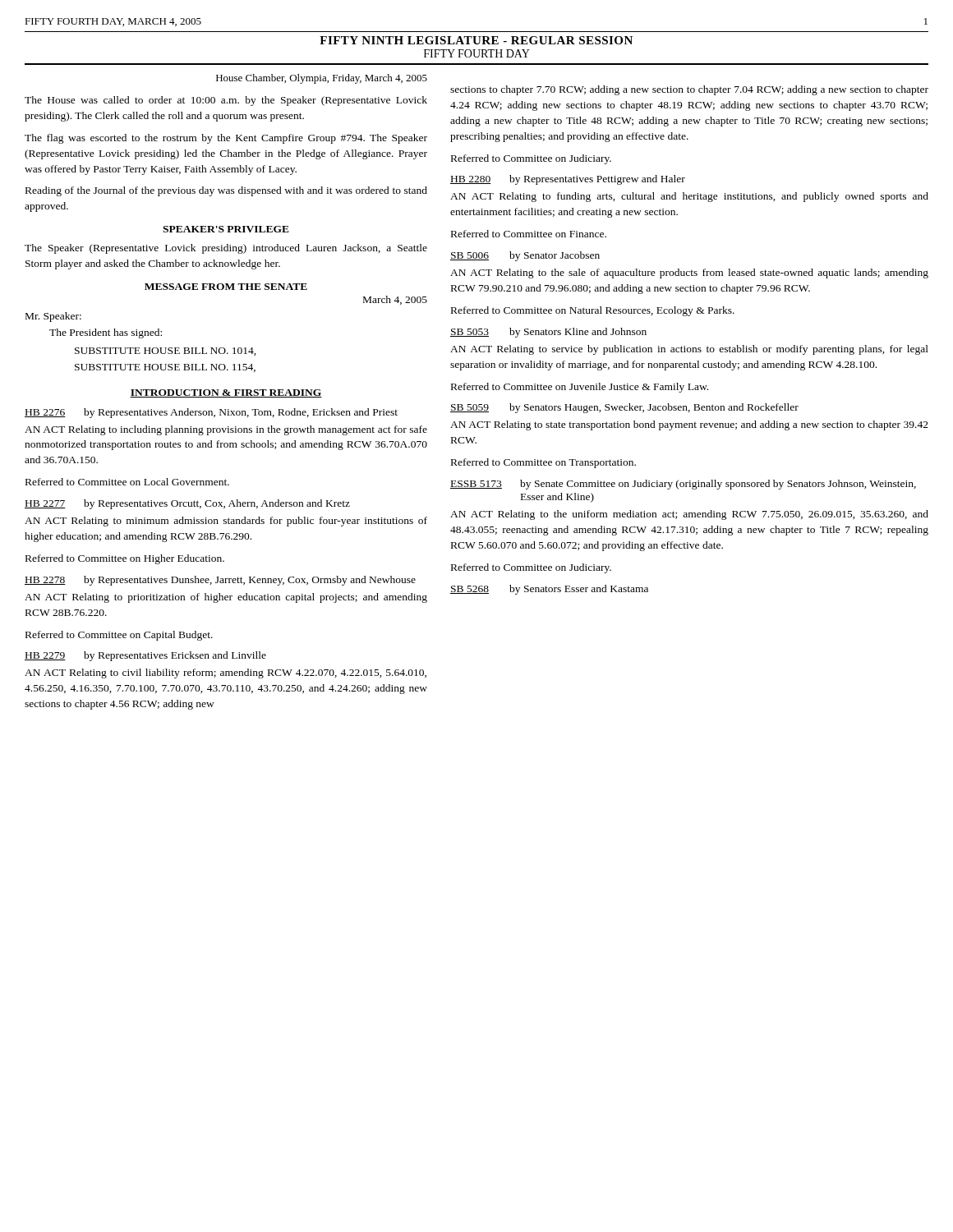Find the text block with the text "HB 2278 by Representatives Dunshee, Jarrett, Kenney,"
Viewport: 953px width, 1232px height.
pyautogui.click(x=226, y=580)
